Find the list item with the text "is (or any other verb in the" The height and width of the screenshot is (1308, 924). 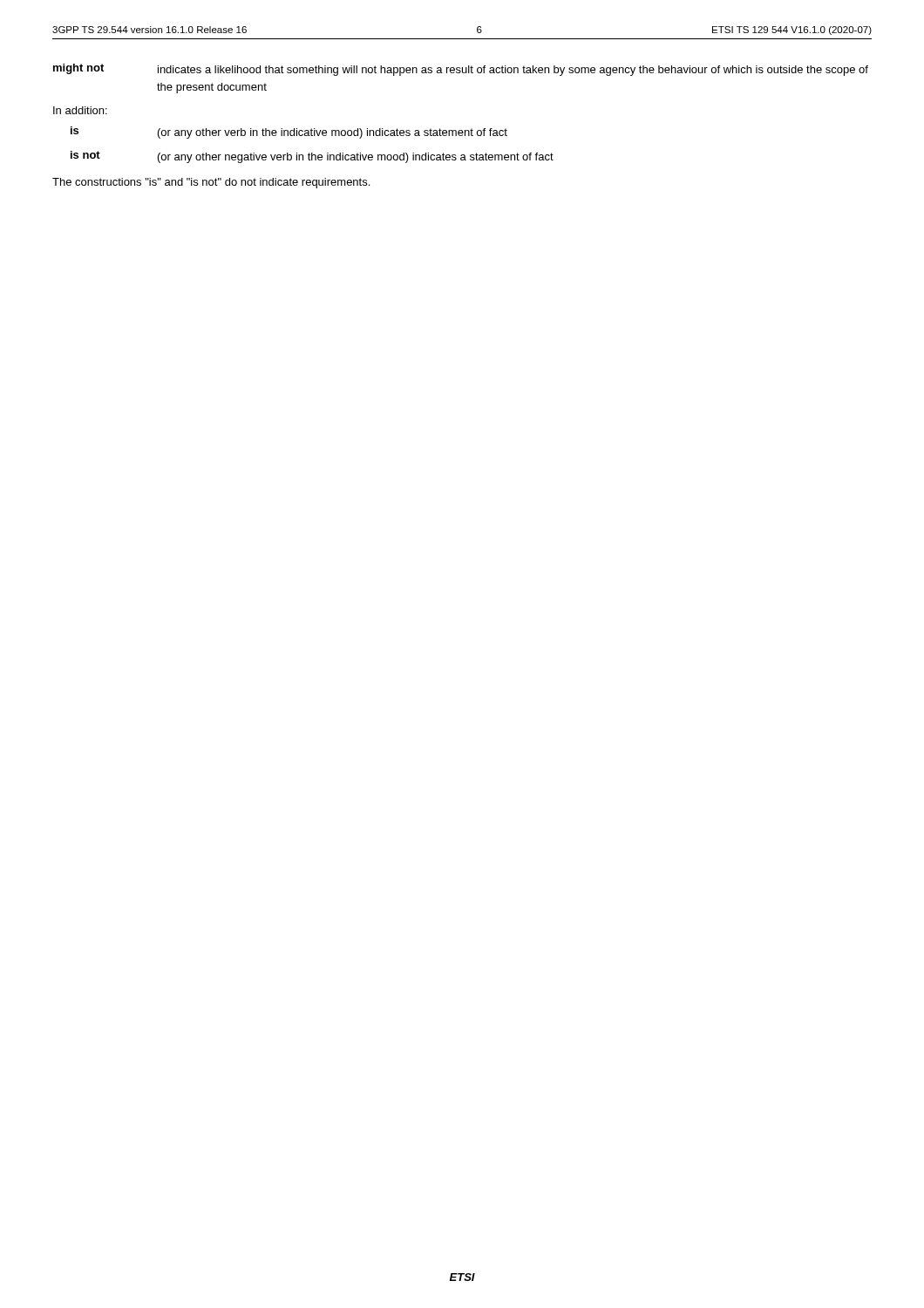click(471, 132)
